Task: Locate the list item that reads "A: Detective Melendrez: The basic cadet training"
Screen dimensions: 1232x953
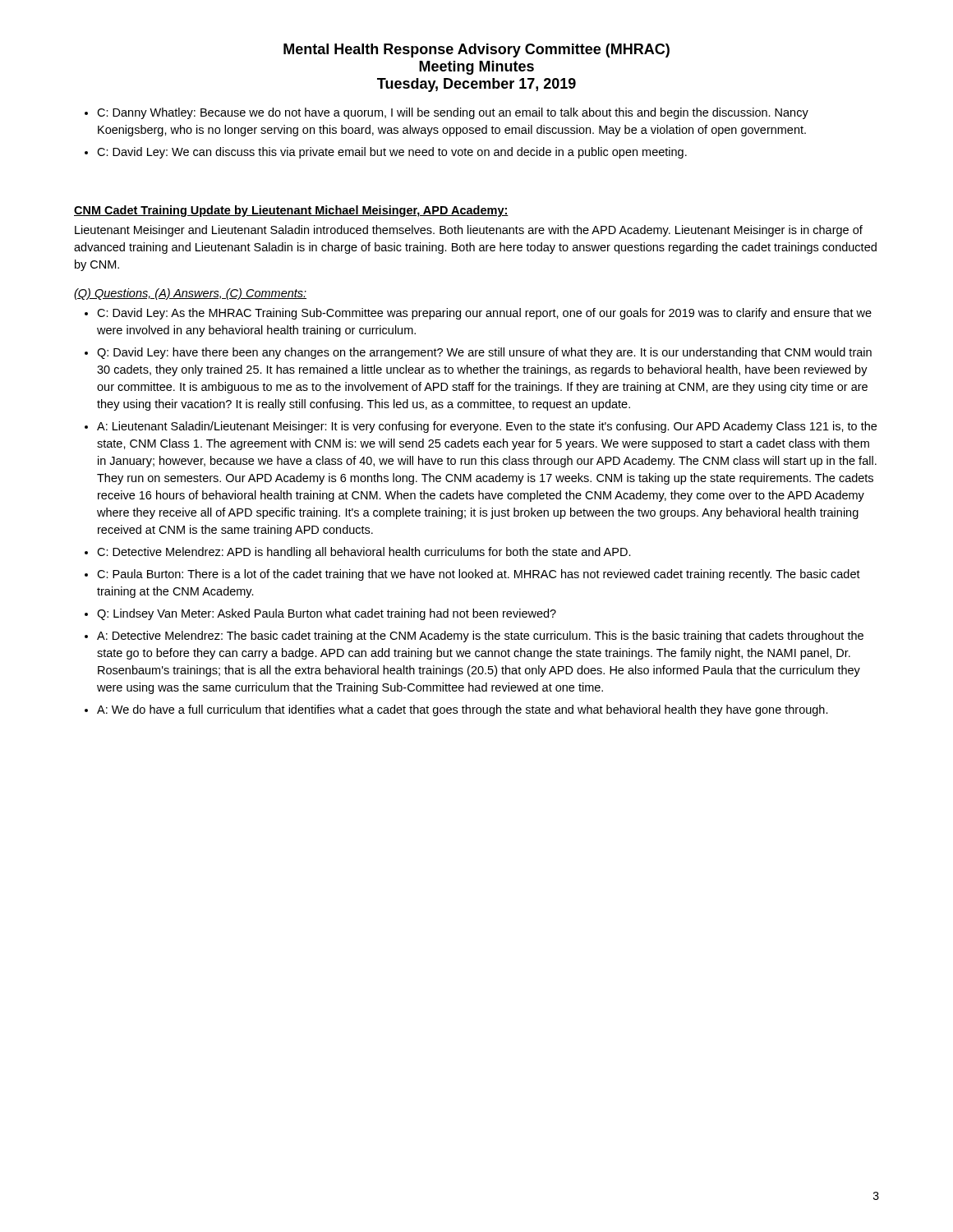Action: tap(480, 662)
